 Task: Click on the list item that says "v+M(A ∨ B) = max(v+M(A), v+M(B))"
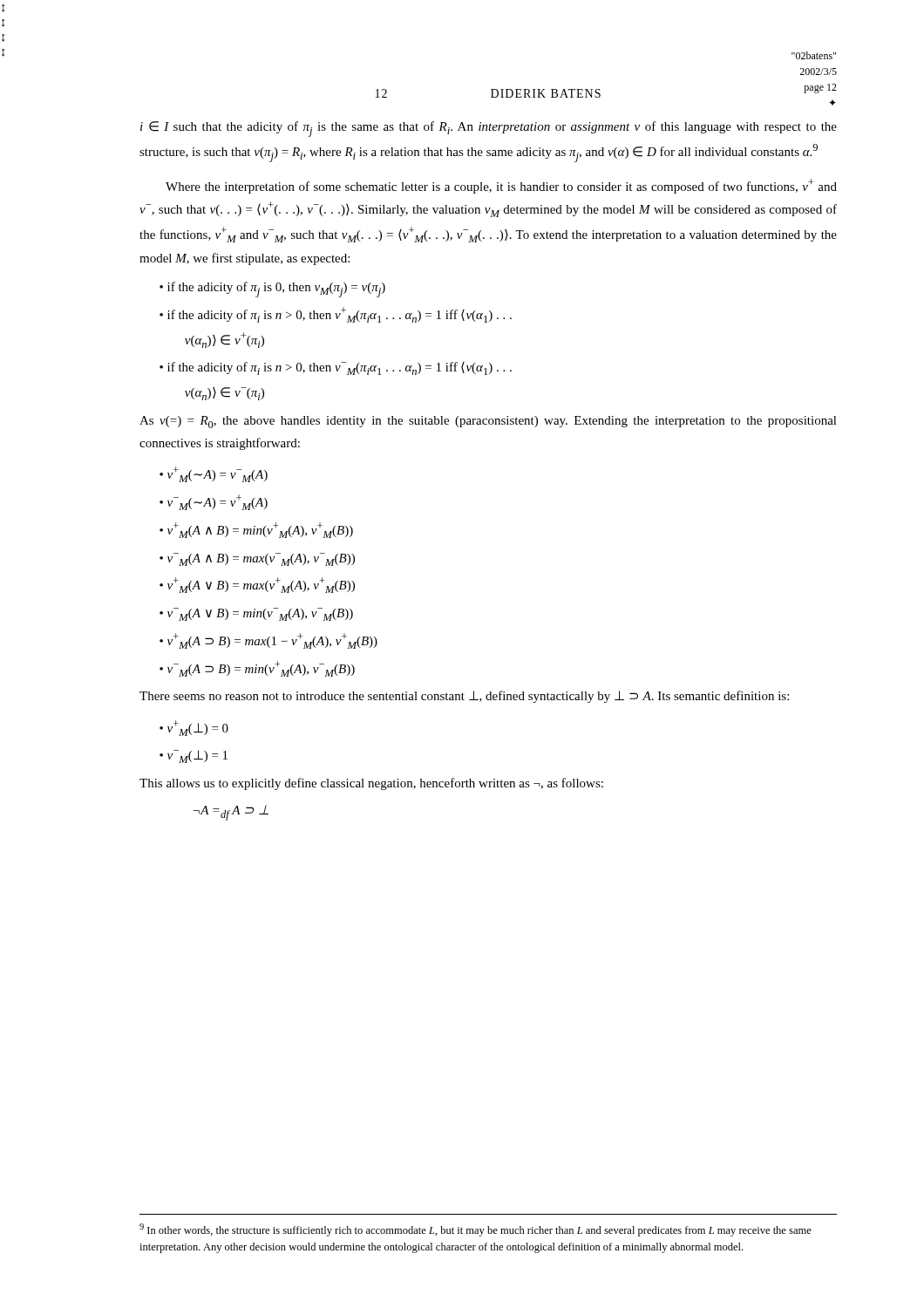(261, 585)
